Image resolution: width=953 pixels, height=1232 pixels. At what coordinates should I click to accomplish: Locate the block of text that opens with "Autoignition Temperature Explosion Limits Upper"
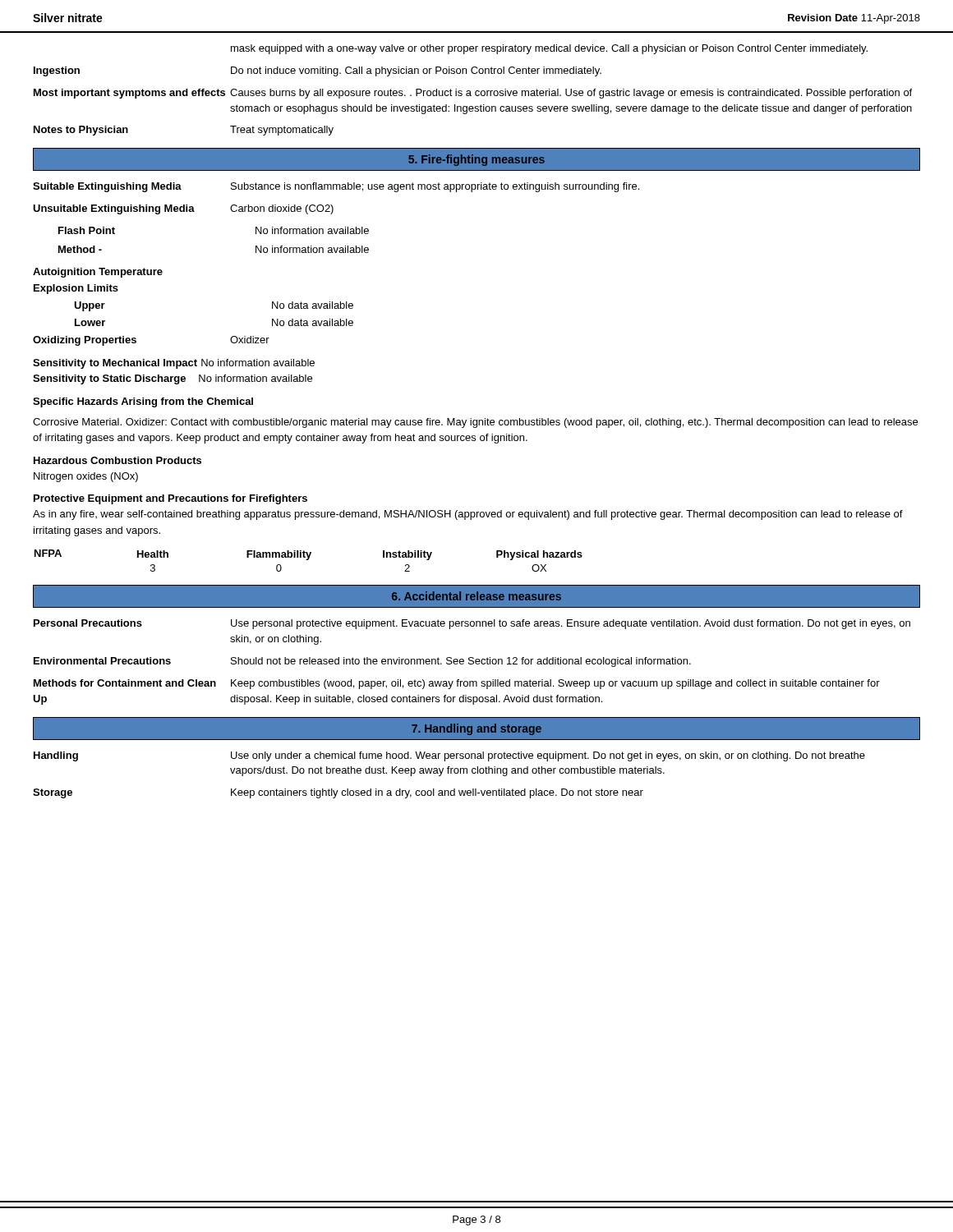click(x=98, y=273)
